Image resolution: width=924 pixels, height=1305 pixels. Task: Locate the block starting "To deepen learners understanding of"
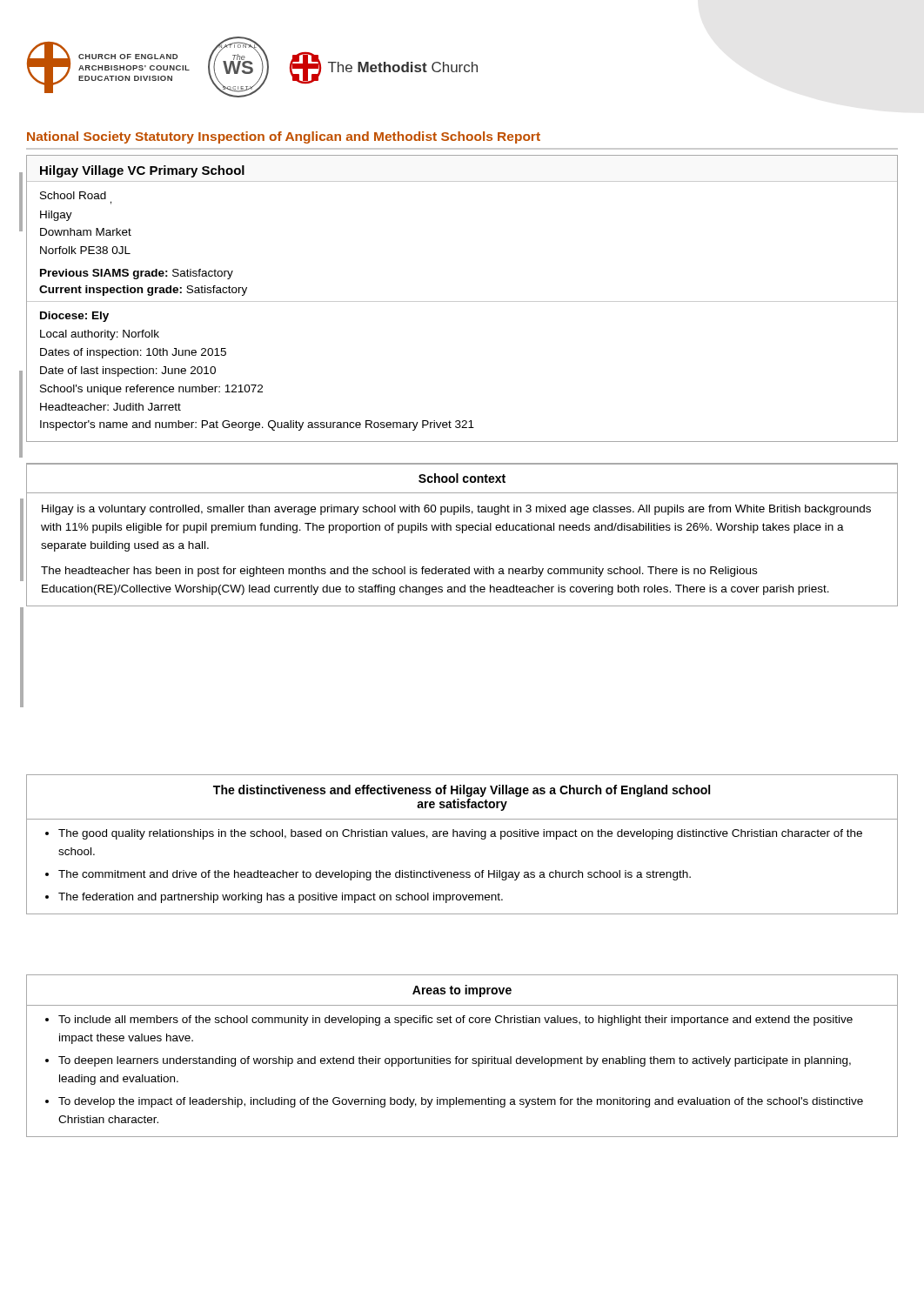coord(455,1069)
